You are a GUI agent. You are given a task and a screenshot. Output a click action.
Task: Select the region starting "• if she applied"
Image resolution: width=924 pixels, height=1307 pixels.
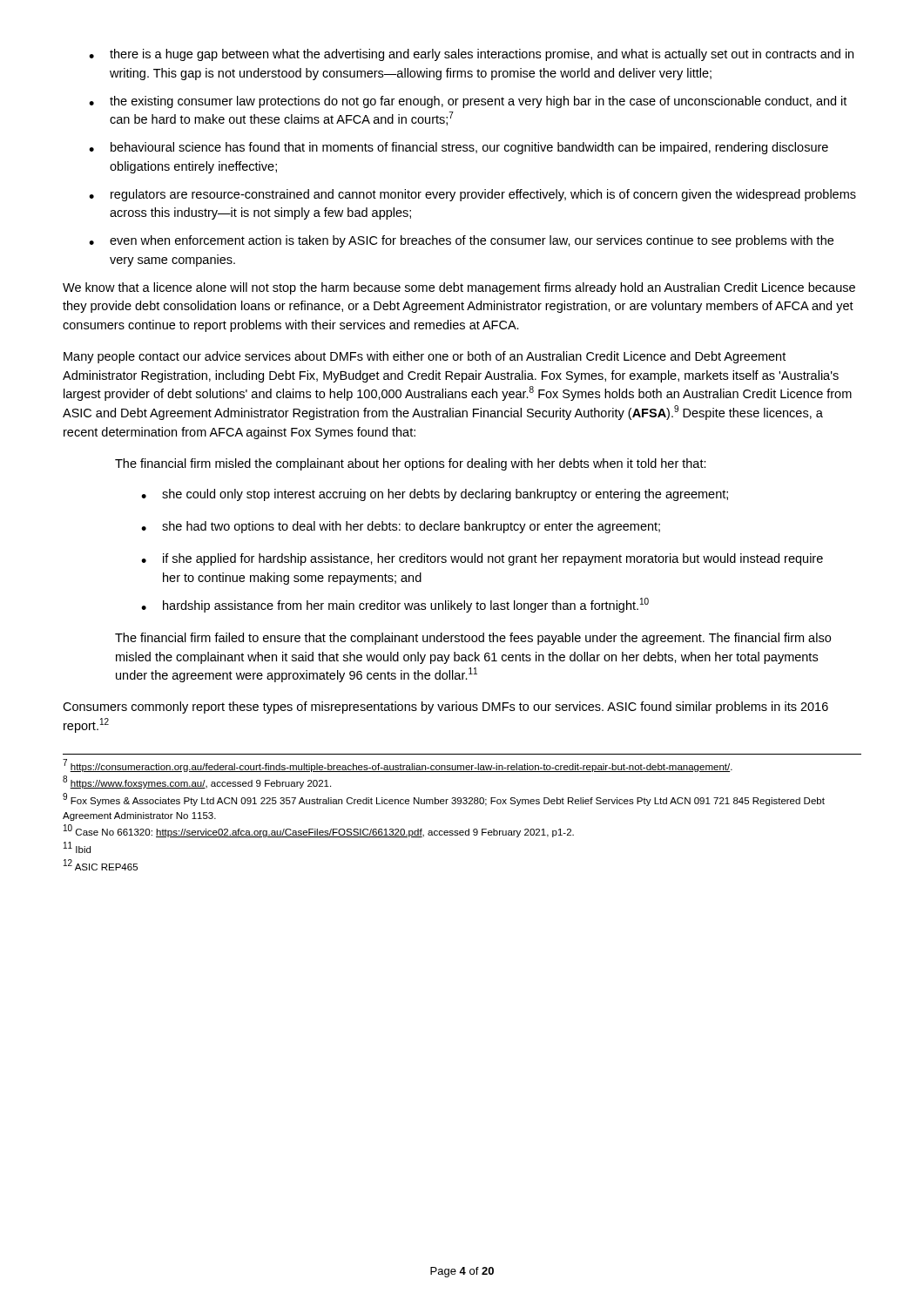(x=492, y=569)
